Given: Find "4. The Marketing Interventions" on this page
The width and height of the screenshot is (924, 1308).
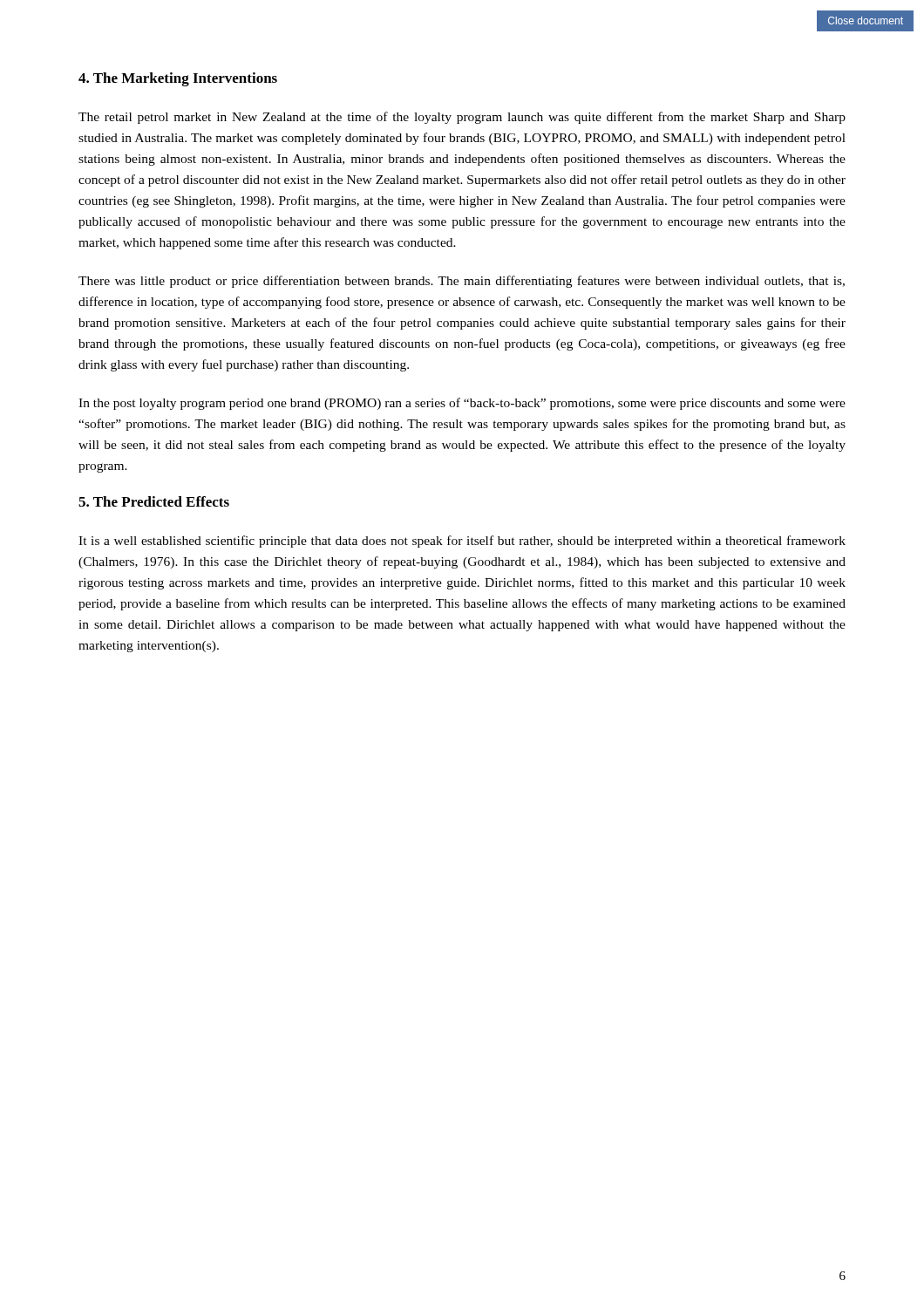Looking at the screenshot, I should [x=178, y=78].
